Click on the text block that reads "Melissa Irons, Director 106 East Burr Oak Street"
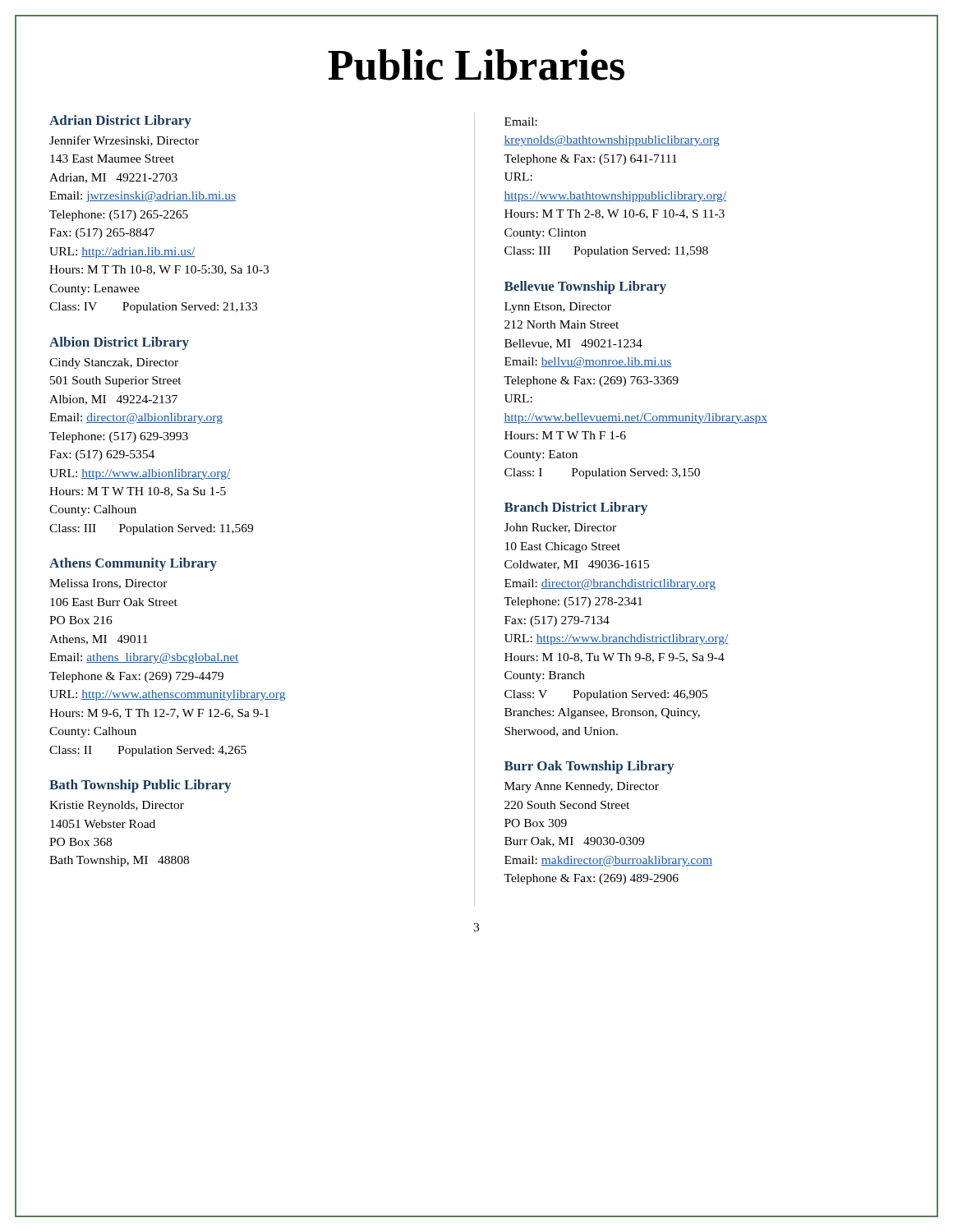The width and height of the screenshot is (953, 1232). (x=167, y=666)
